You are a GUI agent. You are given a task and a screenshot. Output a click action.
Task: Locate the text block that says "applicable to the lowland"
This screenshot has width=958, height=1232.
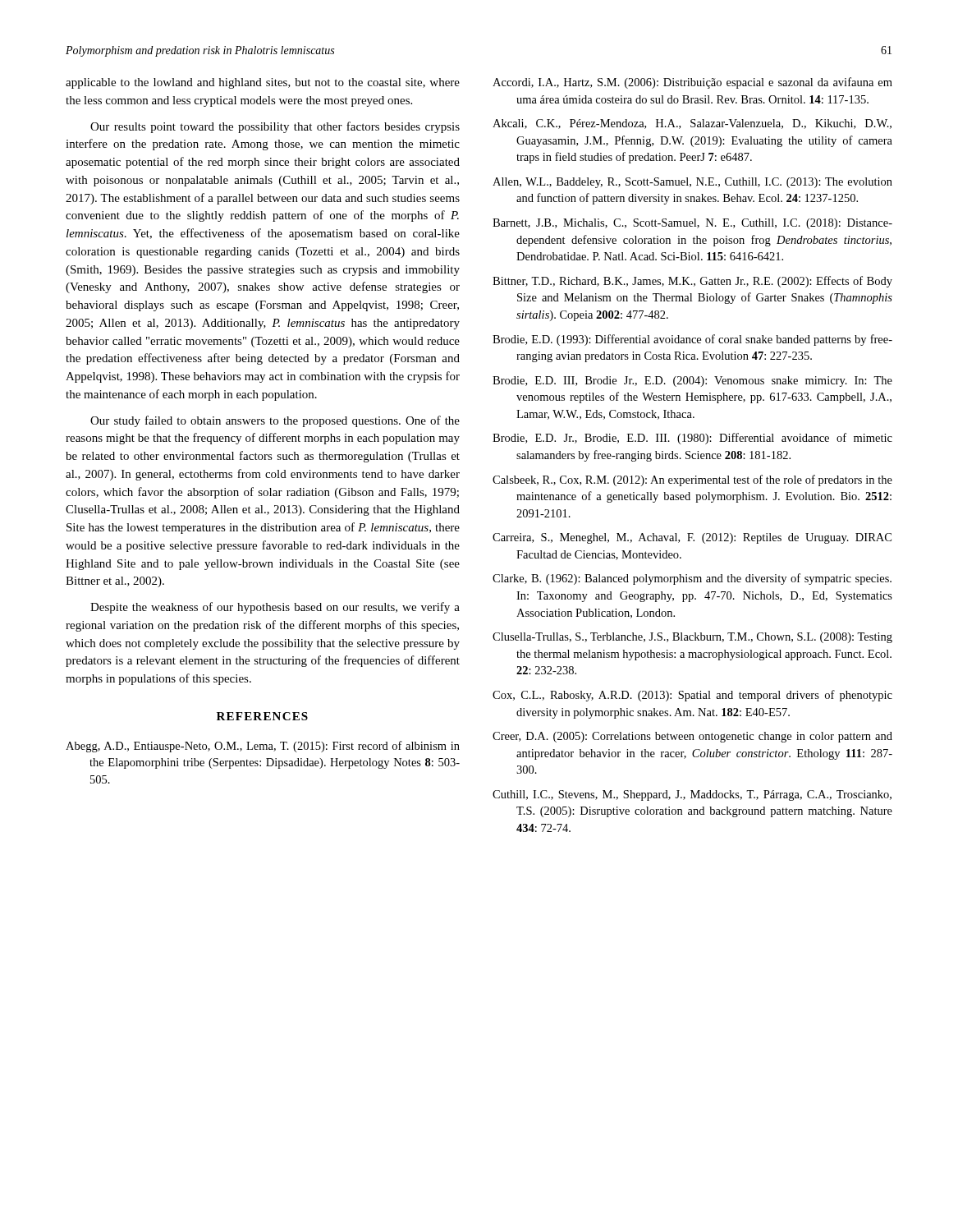(x=263, y=92)
